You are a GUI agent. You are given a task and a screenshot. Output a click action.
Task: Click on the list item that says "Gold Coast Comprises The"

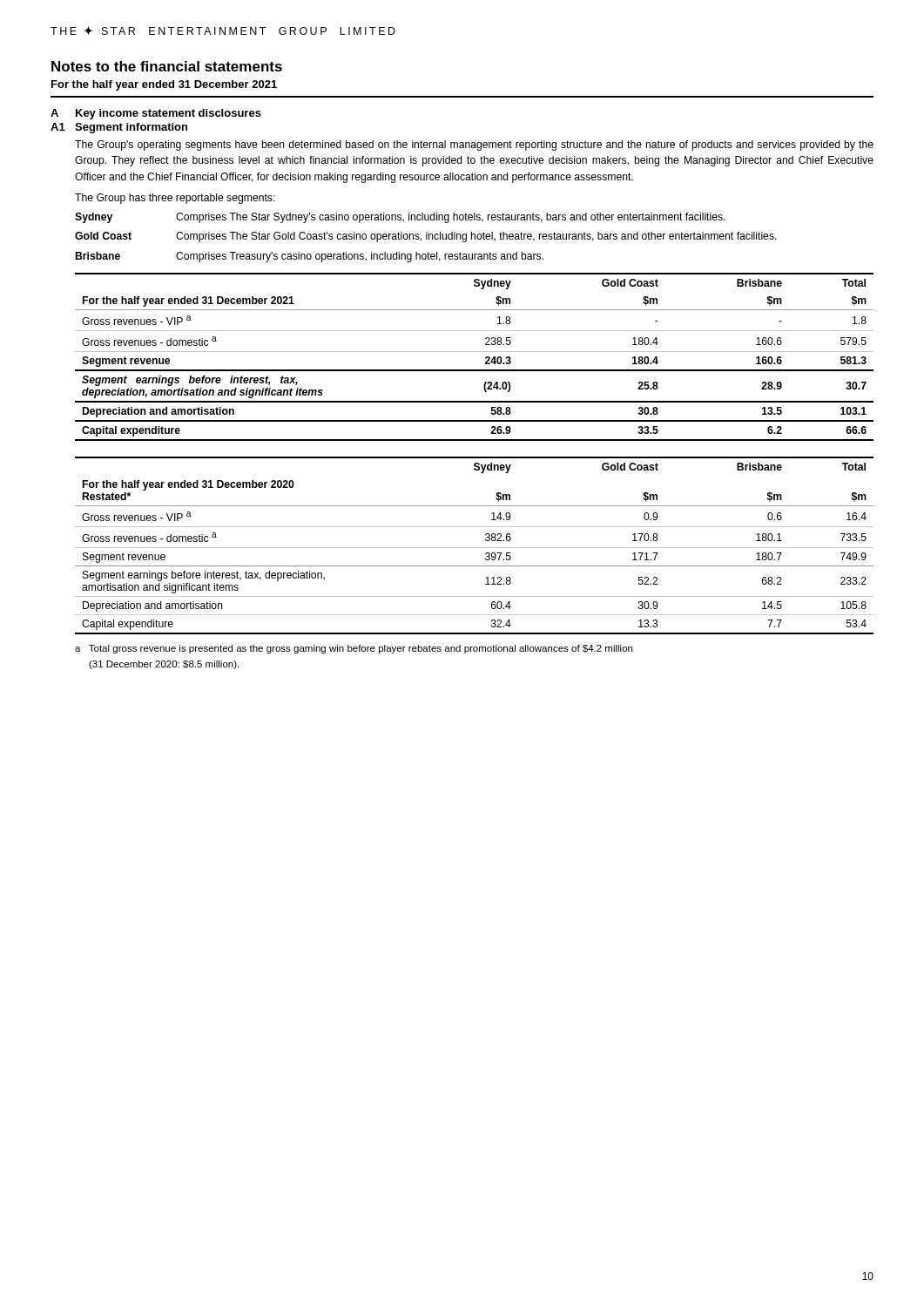[474, 237]
